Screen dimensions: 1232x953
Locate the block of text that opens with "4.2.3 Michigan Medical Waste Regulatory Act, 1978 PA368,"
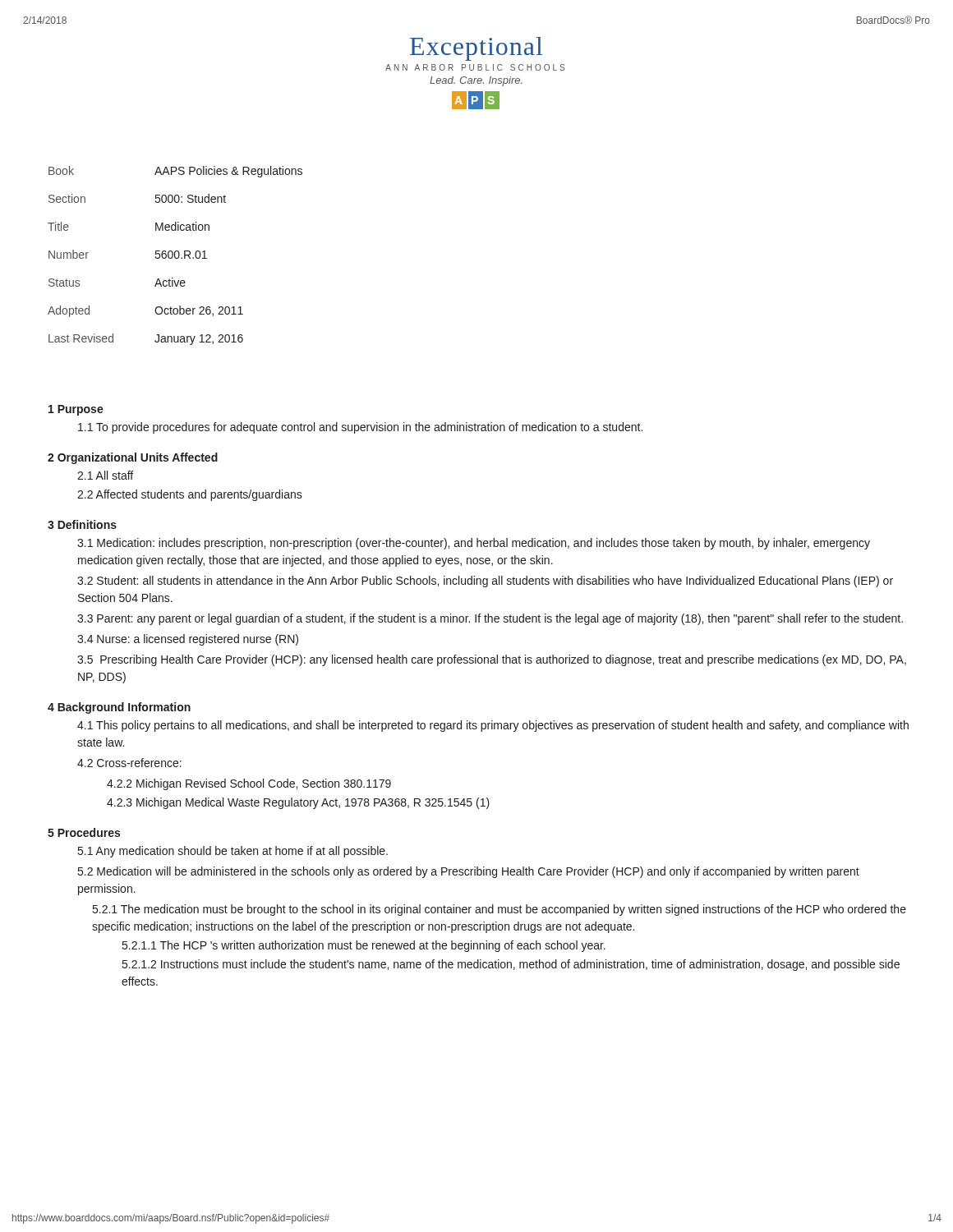(x=298, y=802)
